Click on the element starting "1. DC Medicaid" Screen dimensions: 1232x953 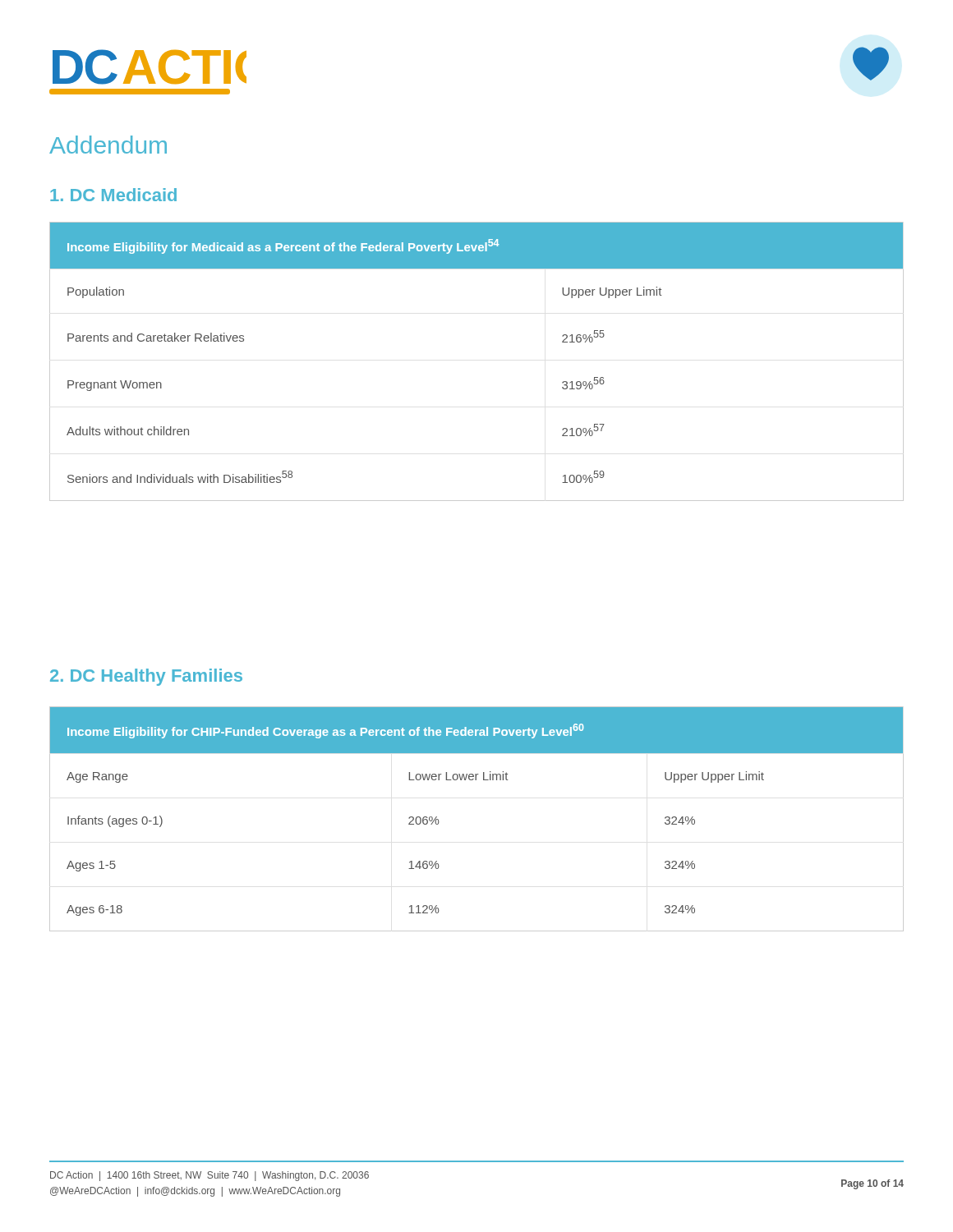point(114,195)
